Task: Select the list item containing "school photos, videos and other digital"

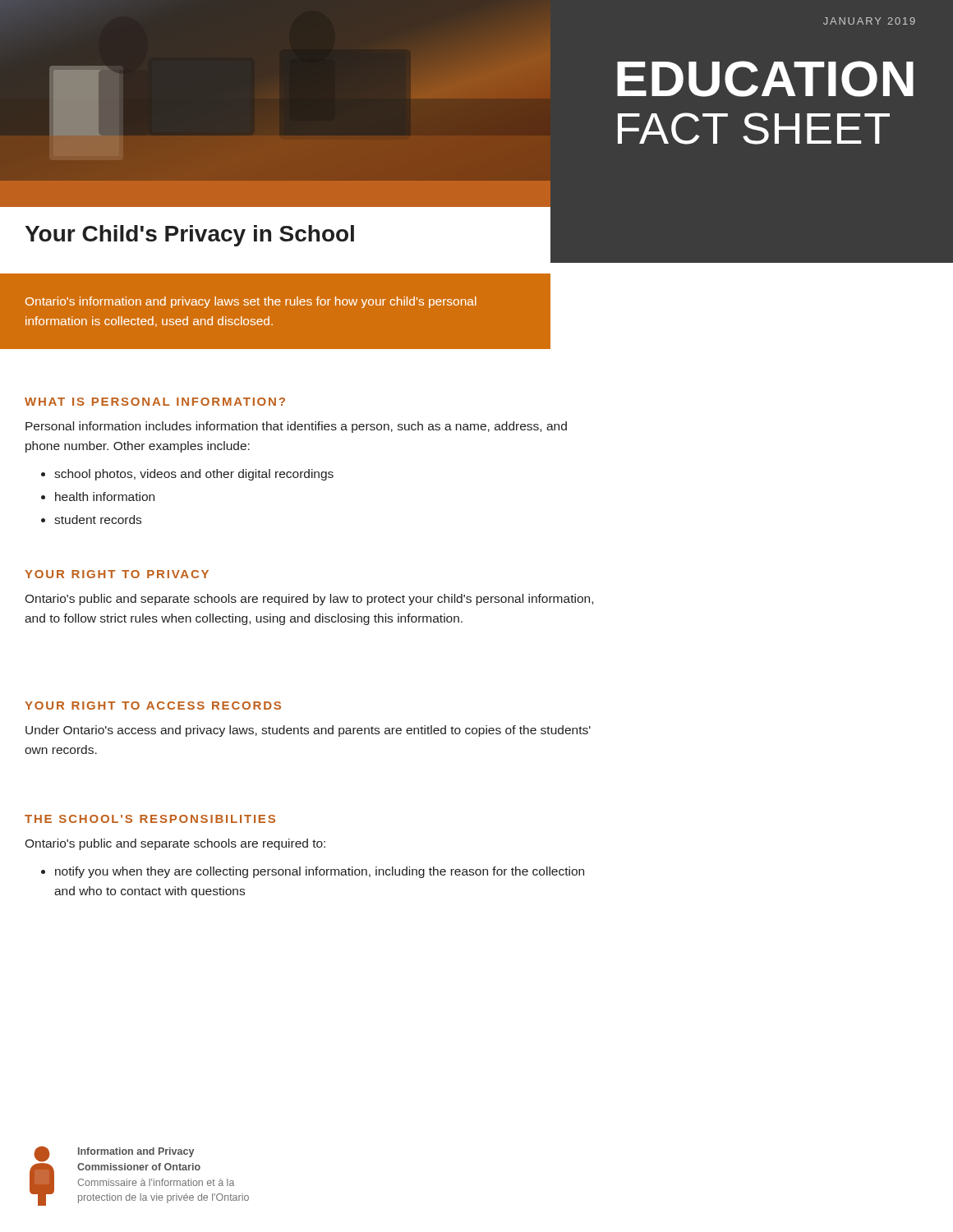Action: point(194,474)
